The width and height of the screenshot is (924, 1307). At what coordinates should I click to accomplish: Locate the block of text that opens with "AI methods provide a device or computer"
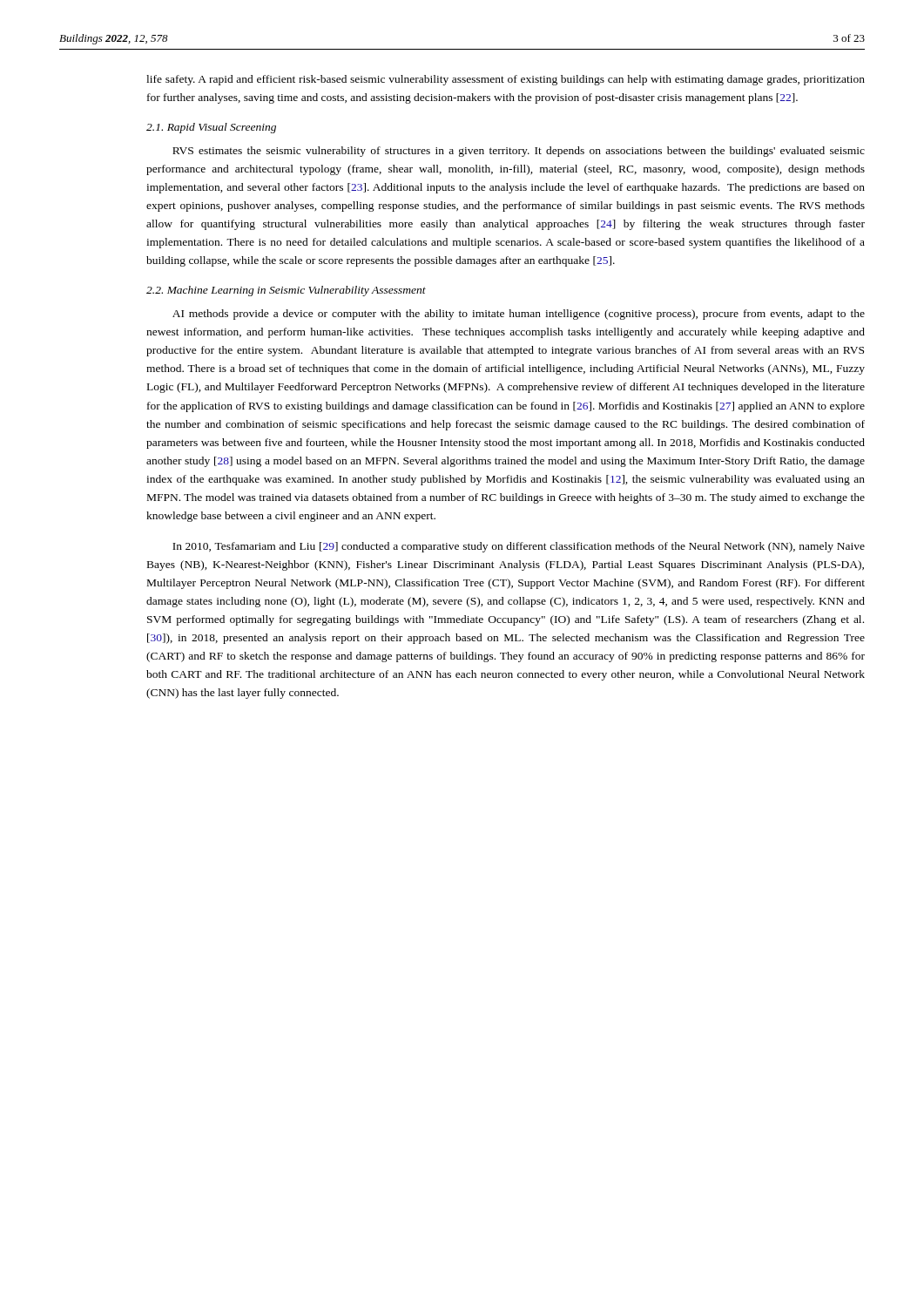[x=506, y=414]
